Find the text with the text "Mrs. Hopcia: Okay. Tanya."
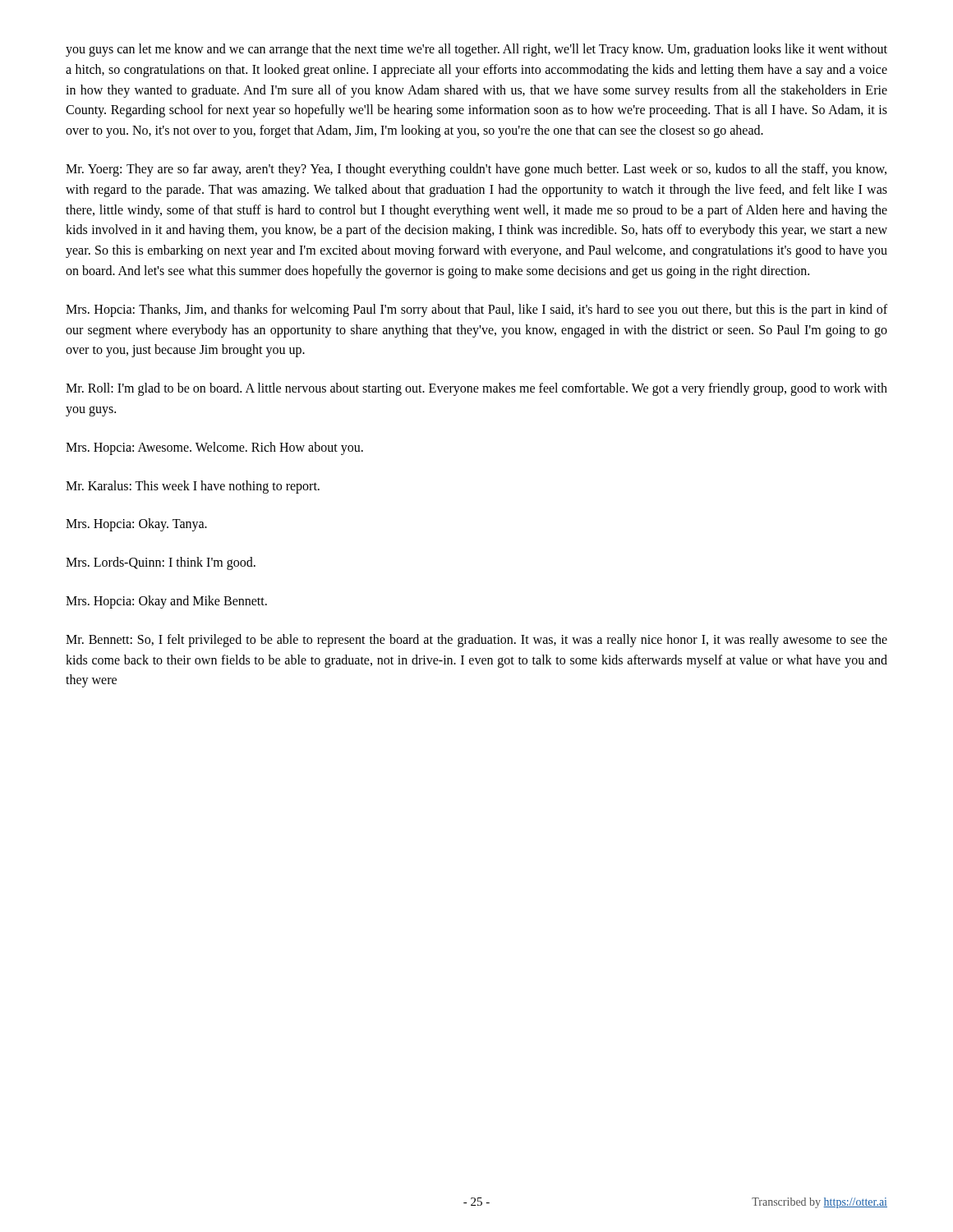 (137, 524)
